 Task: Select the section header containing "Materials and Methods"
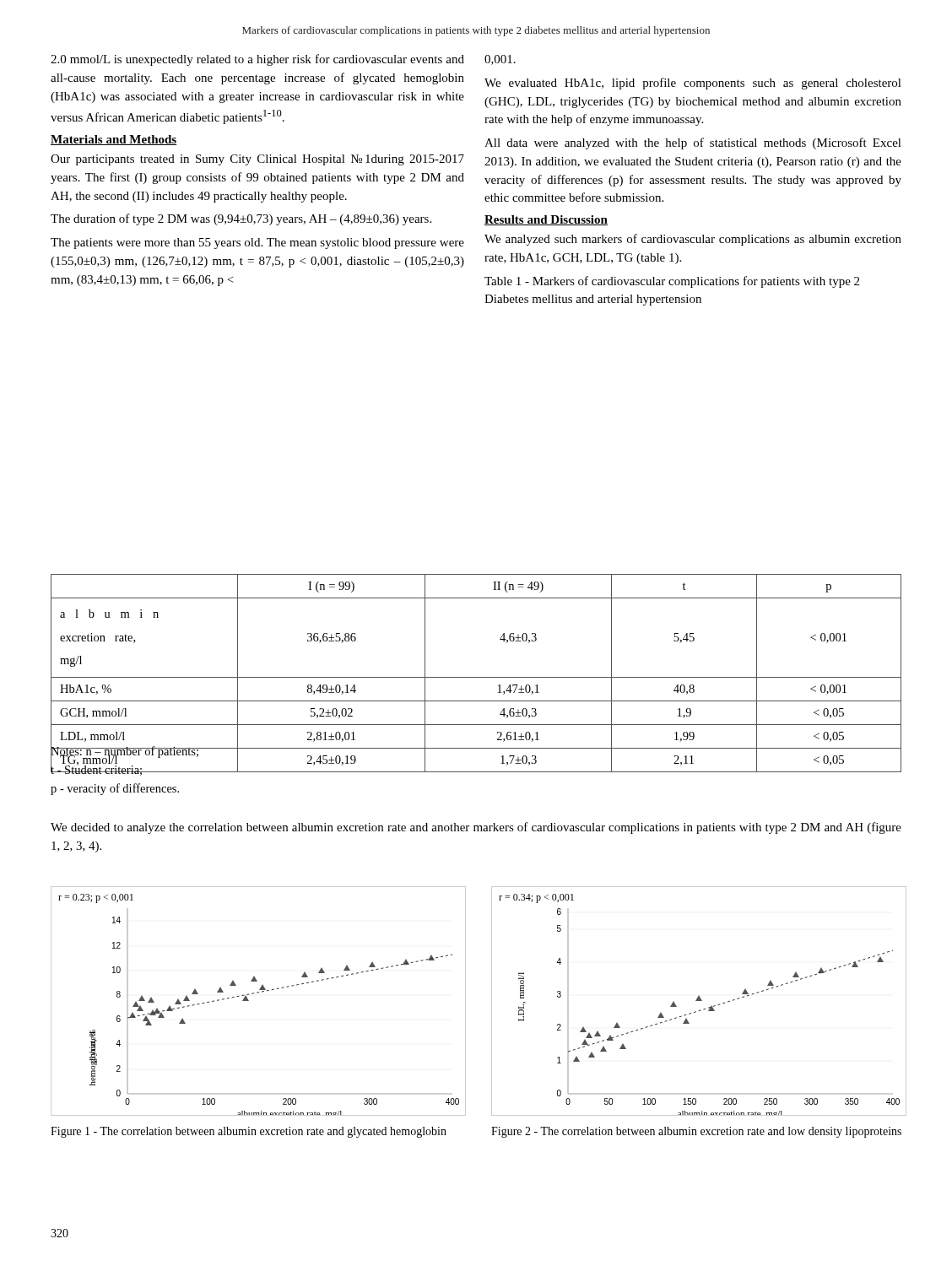(x=114, y=140)
